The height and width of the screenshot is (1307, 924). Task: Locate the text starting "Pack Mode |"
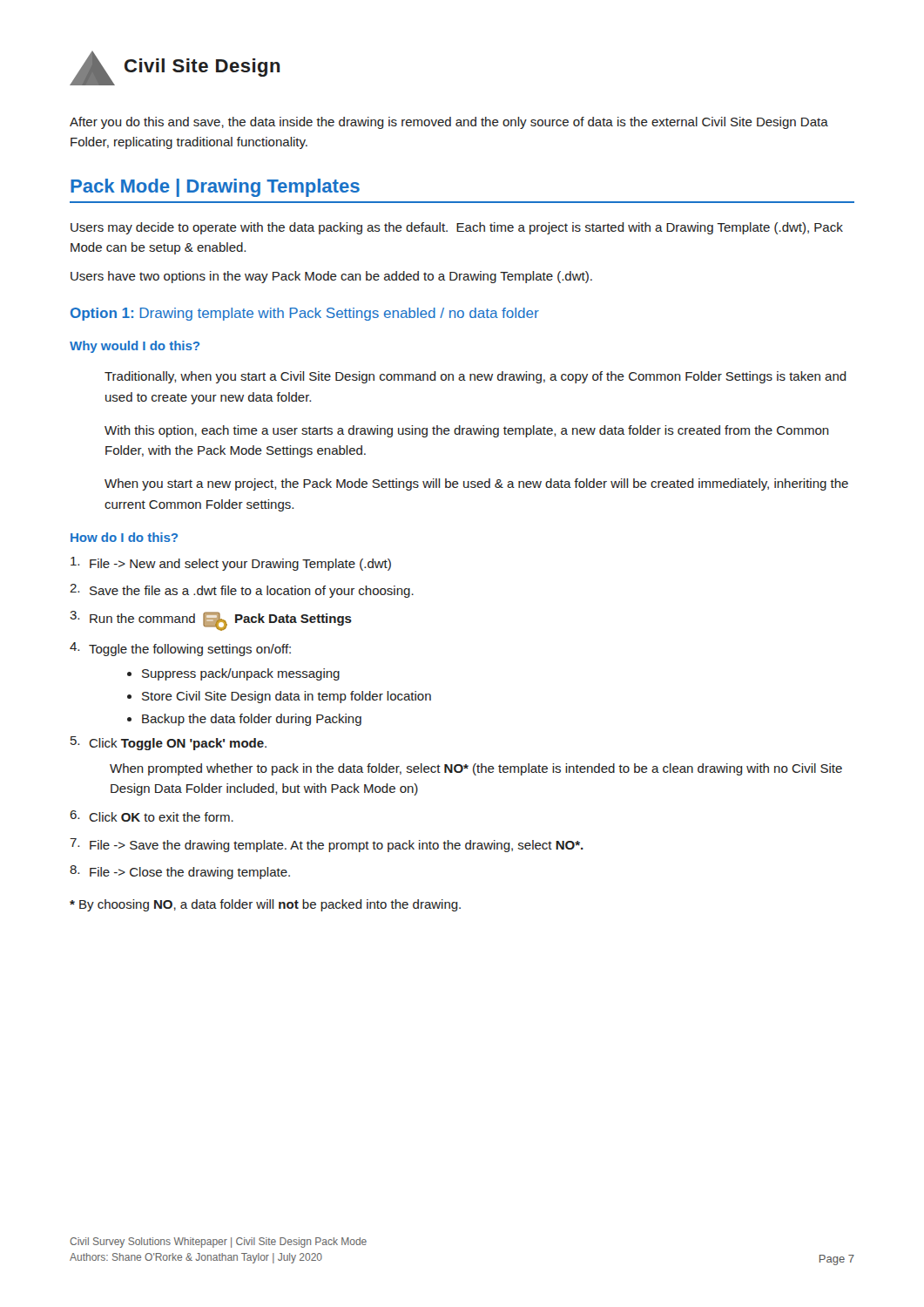point(215,188)
